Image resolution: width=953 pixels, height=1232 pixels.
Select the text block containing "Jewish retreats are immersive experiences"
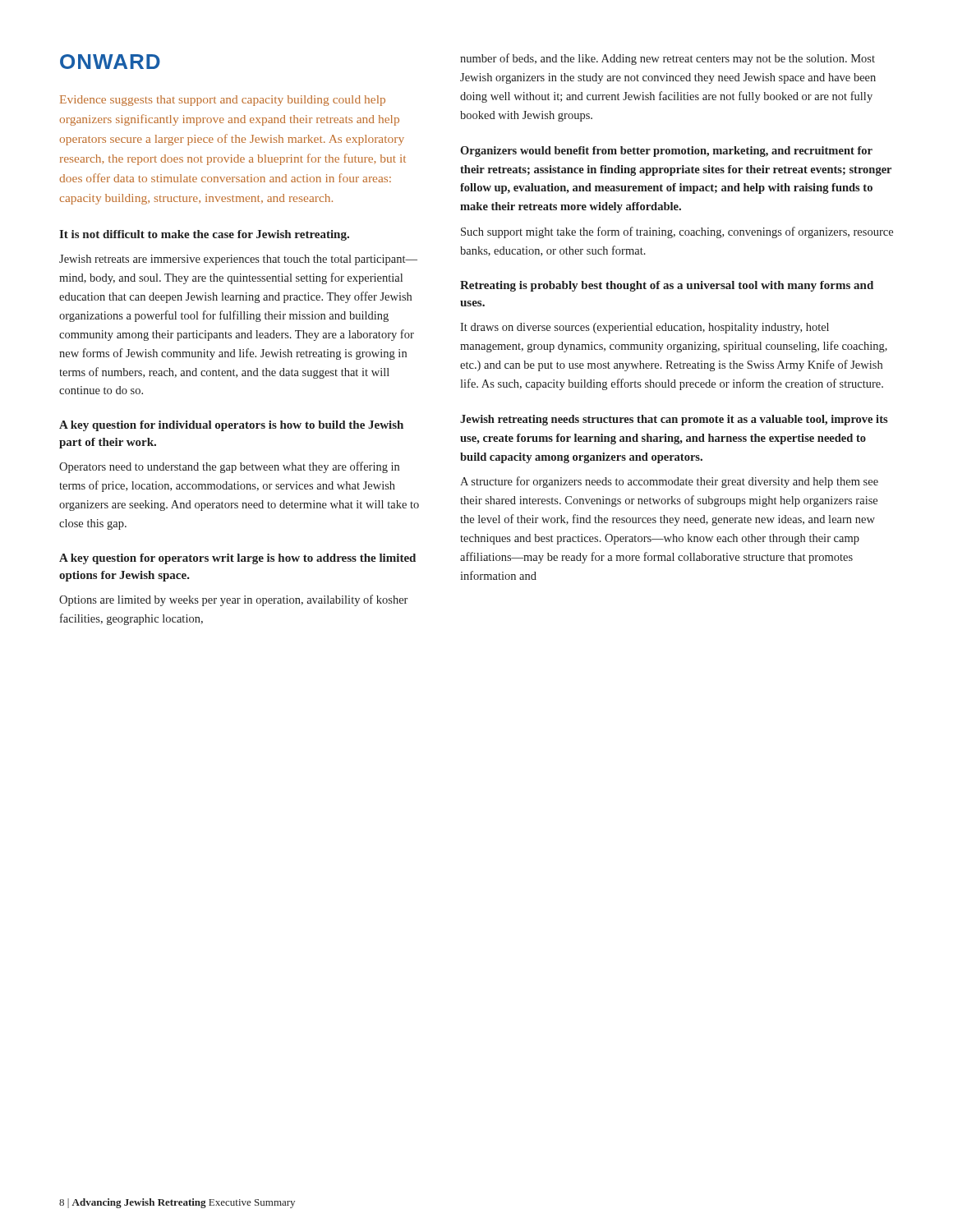240,325
